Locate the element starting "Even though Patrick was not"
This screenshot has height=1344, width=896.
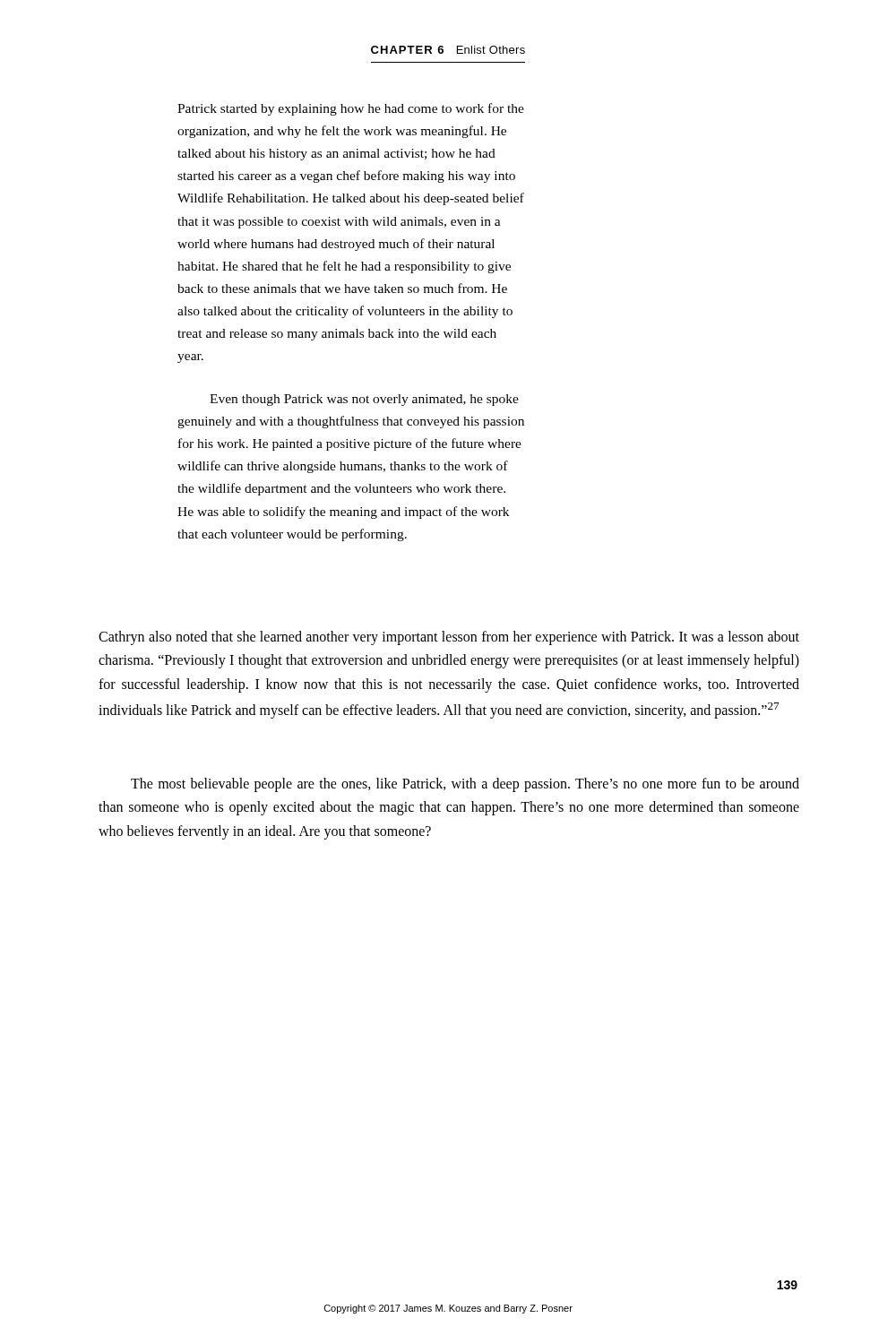pyautogui.click(x=351, y=466)
